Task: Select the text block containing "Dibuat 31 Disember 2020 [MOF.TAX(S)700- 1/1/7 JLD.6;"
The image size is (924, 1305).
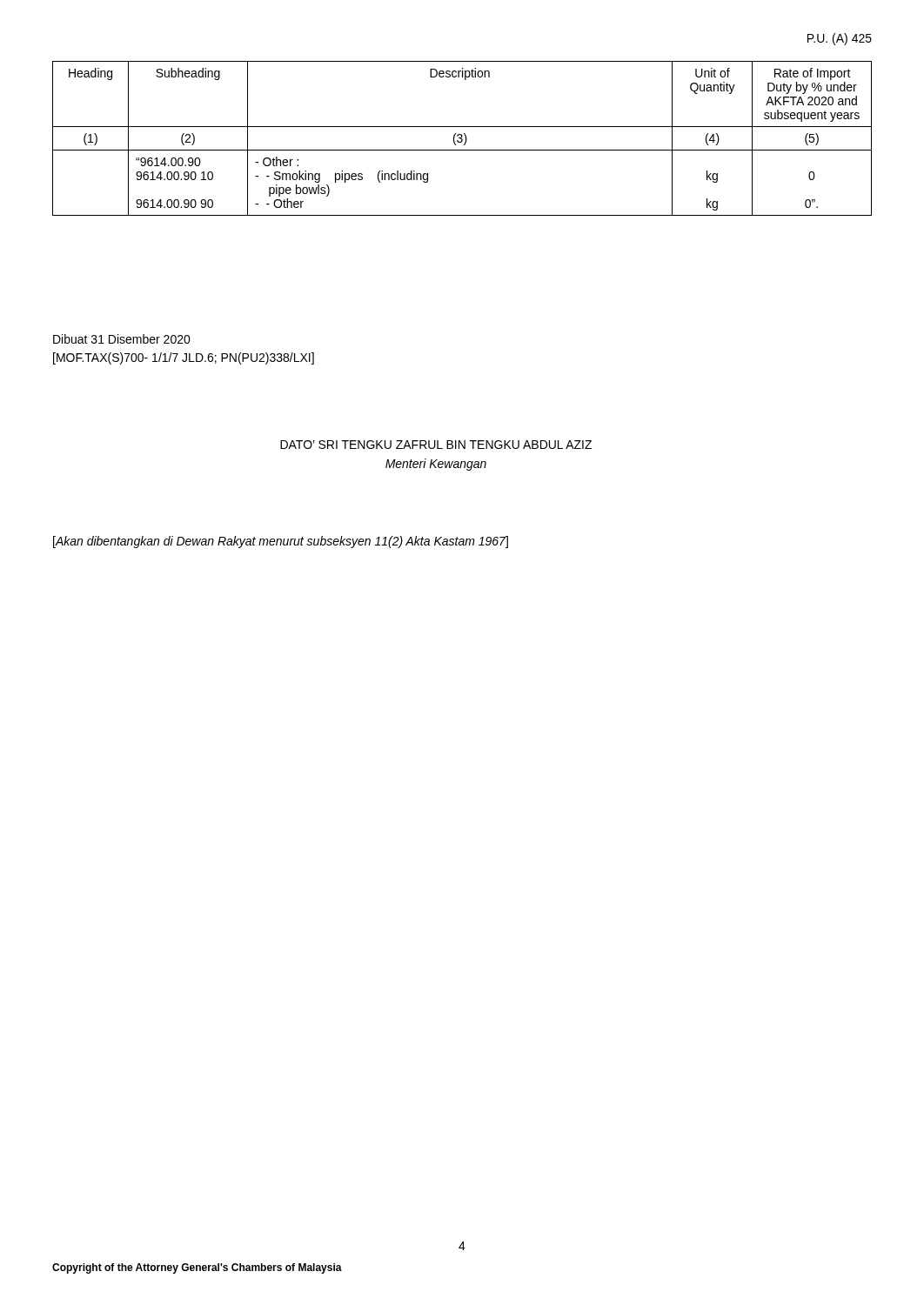Action: [x=183, y=349]
